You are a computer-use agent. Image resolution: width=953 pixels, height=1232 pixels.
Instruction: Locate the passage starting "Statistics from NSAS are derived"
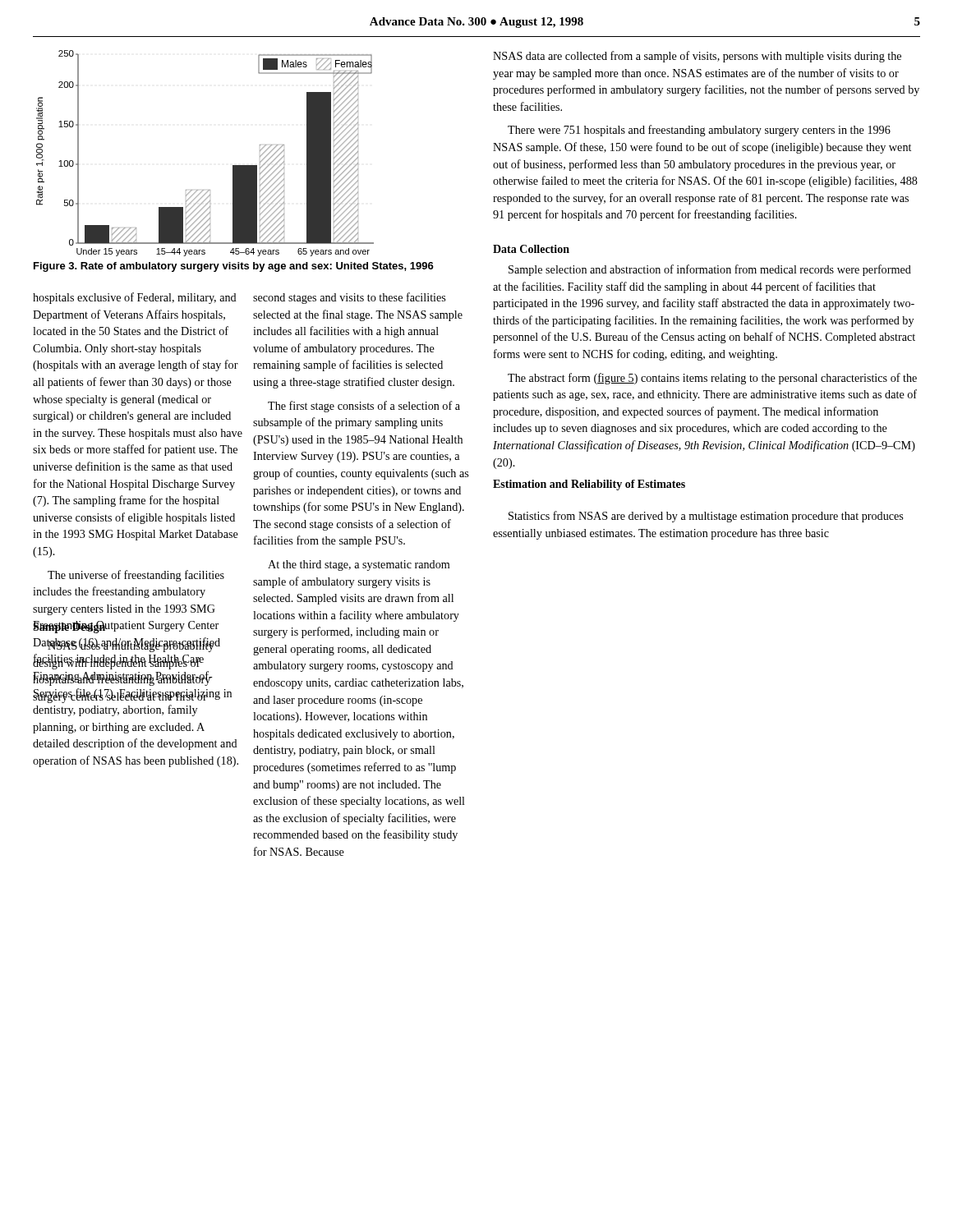pyautogui.click(x=707, y=525)
